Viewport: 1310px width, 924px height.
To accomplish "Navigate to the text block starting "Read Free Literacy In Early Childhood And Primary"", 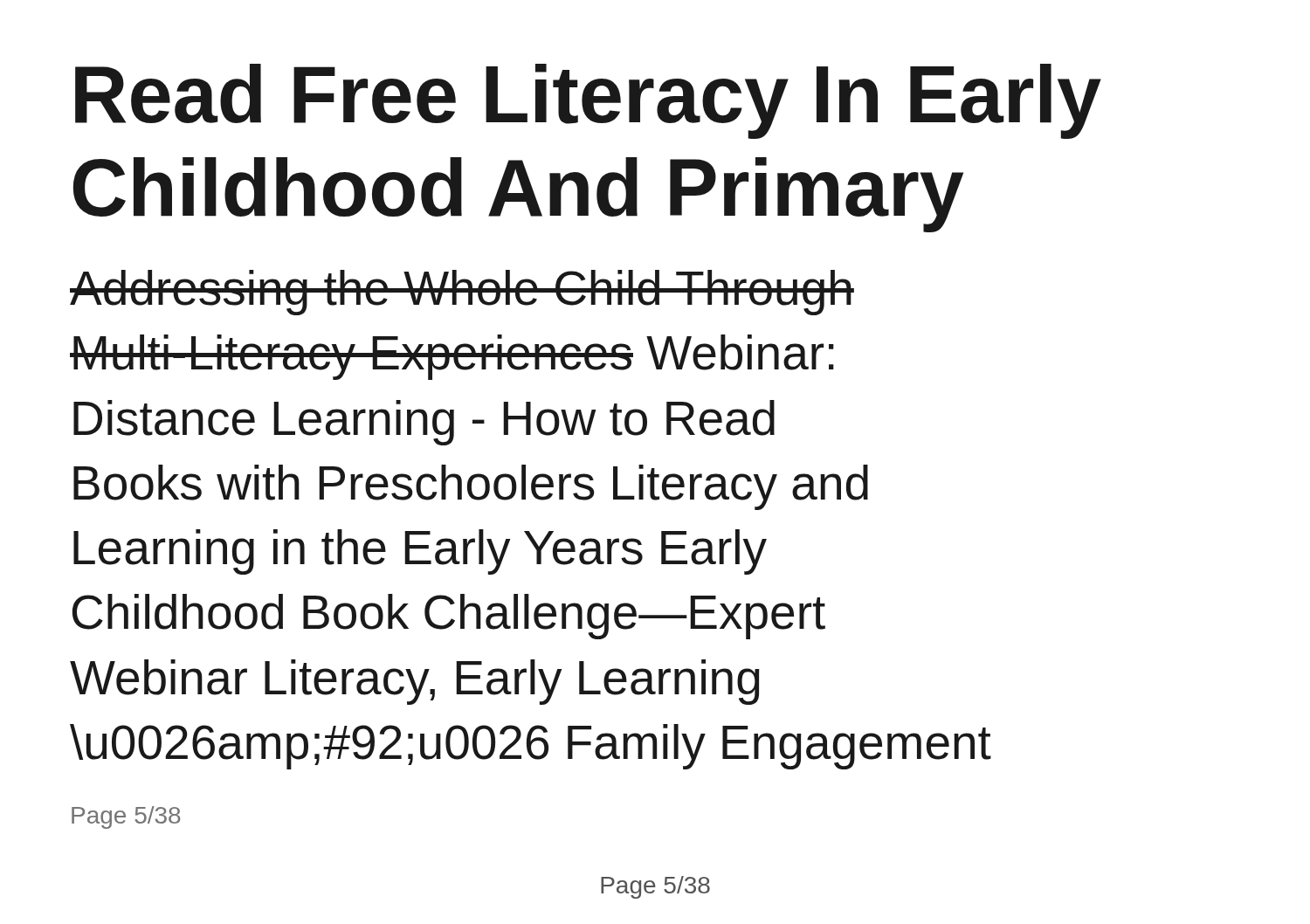I will [655, 141].
